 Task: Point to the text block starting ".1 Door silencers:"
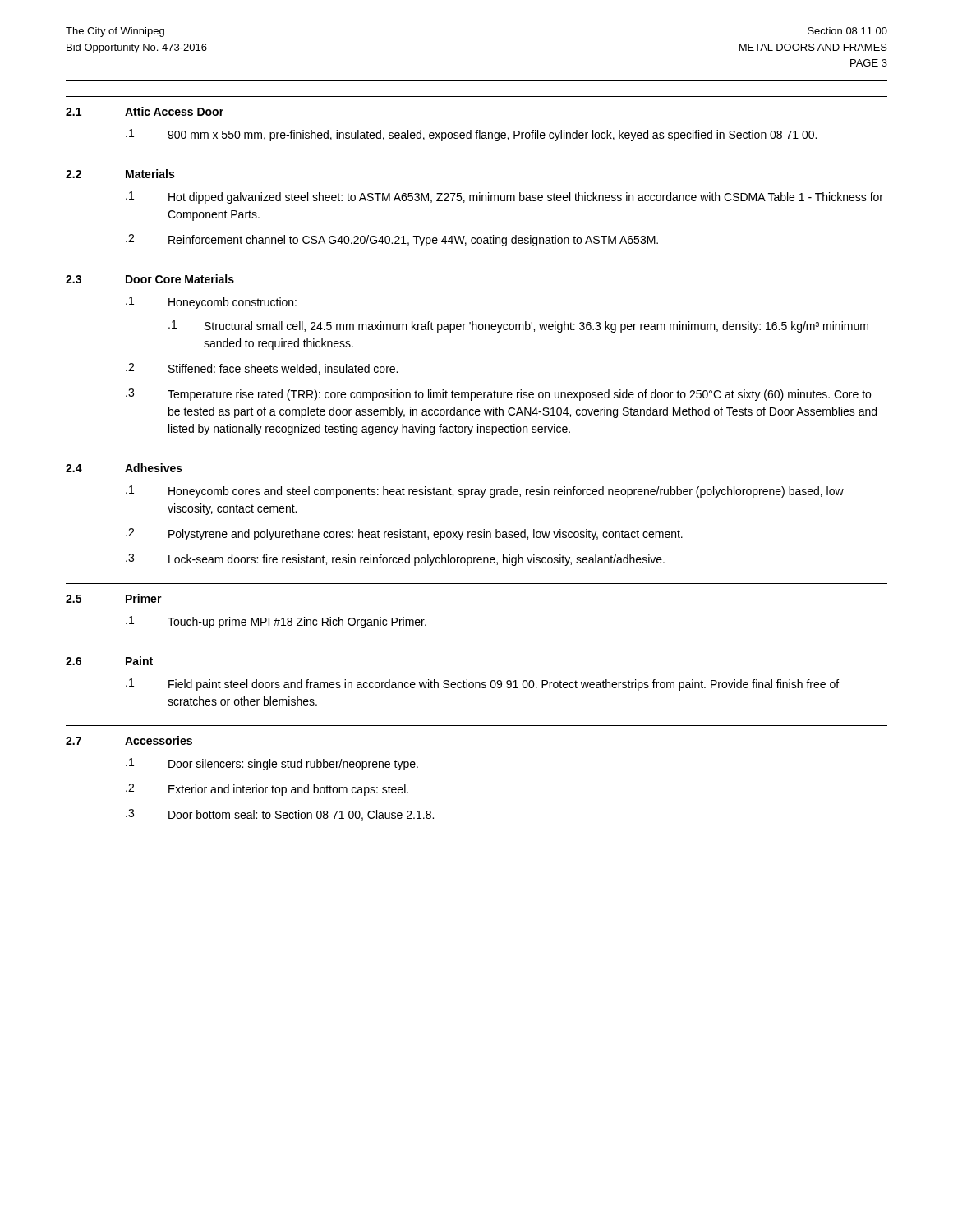[272, 764]
